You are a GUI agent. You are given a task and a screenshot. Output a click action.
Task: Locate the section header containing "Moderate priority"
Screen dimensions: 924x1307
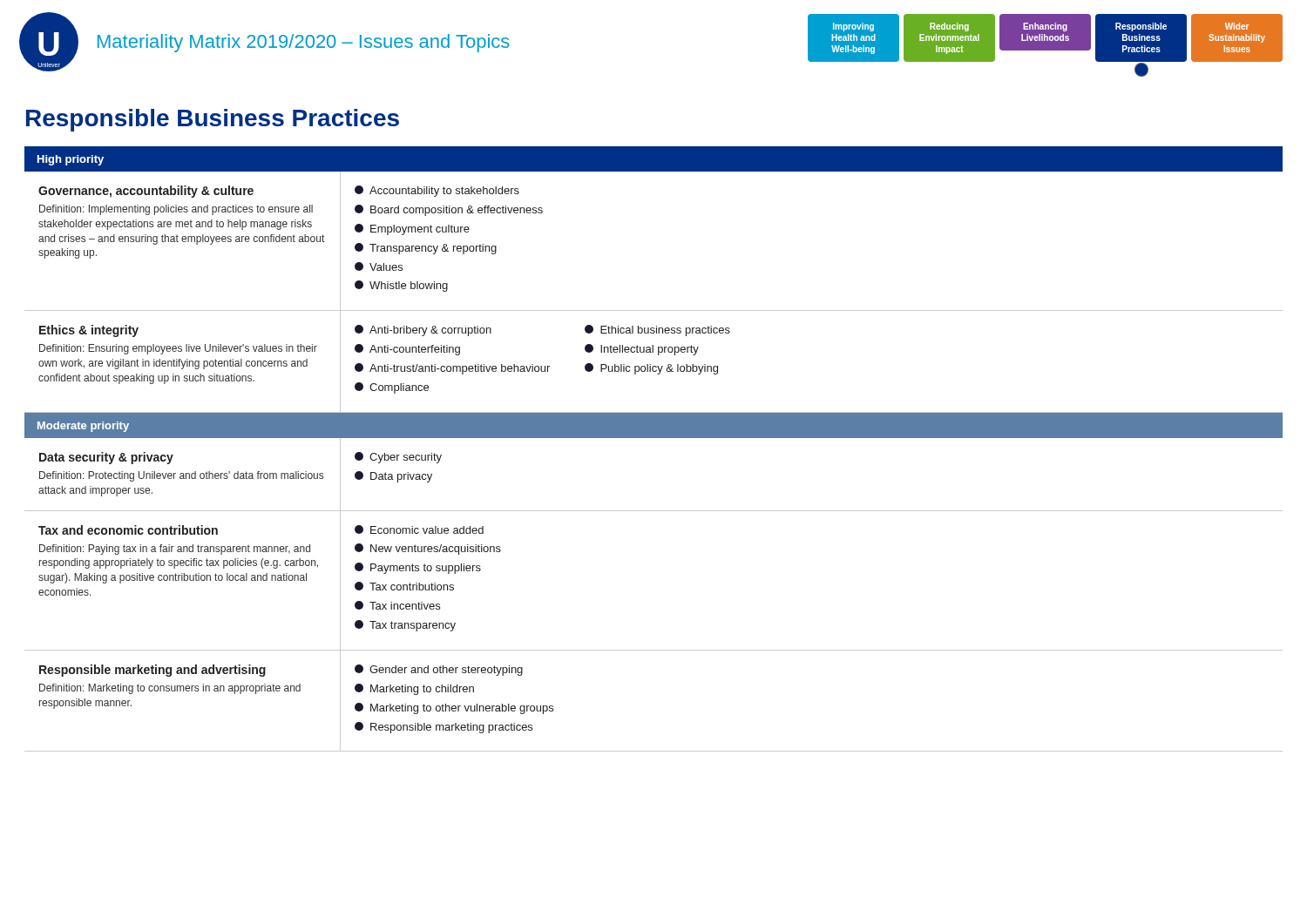pyautogui.click(x=83, y=425)
